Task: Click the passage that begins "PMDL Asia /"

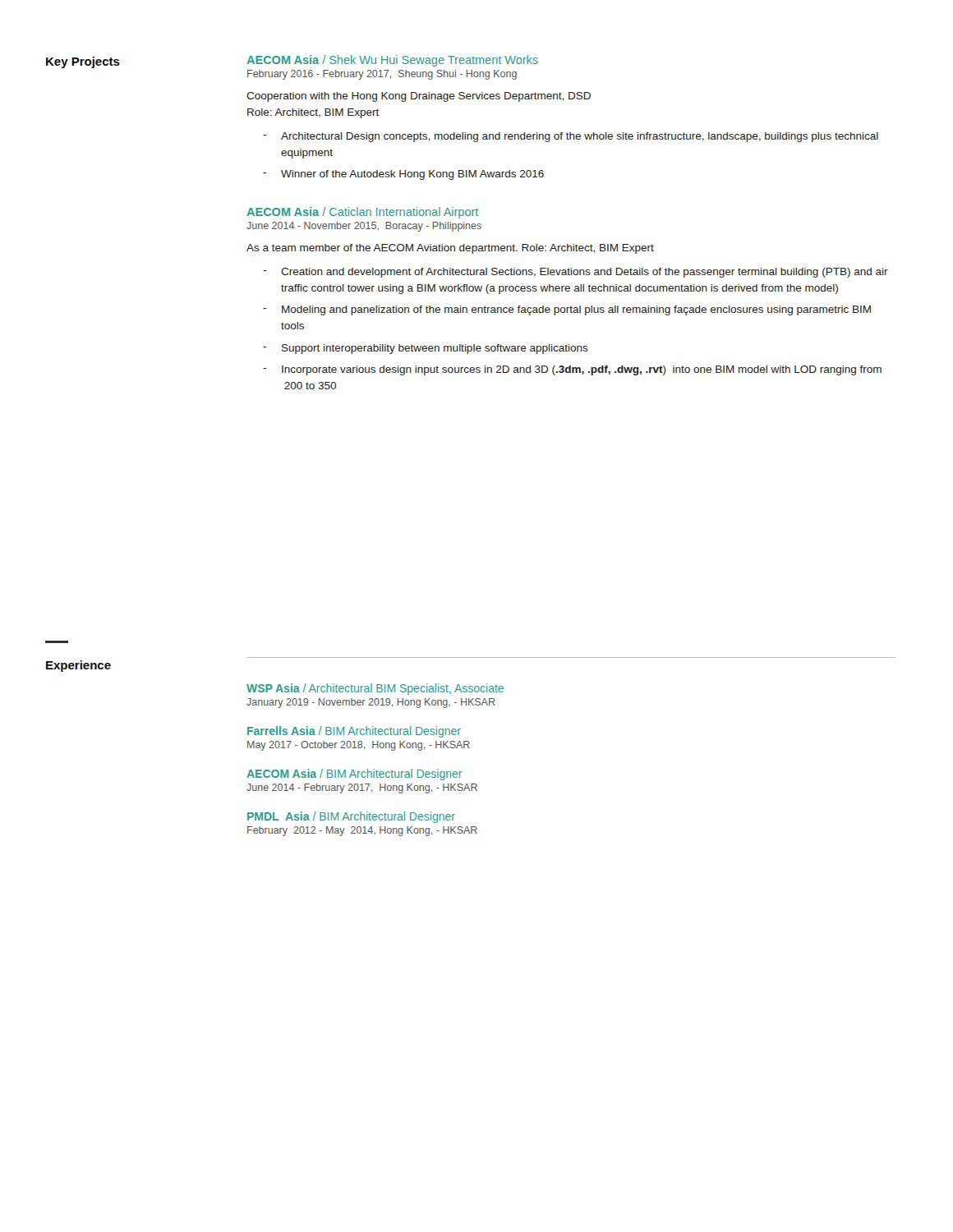Action: [351, 817]
